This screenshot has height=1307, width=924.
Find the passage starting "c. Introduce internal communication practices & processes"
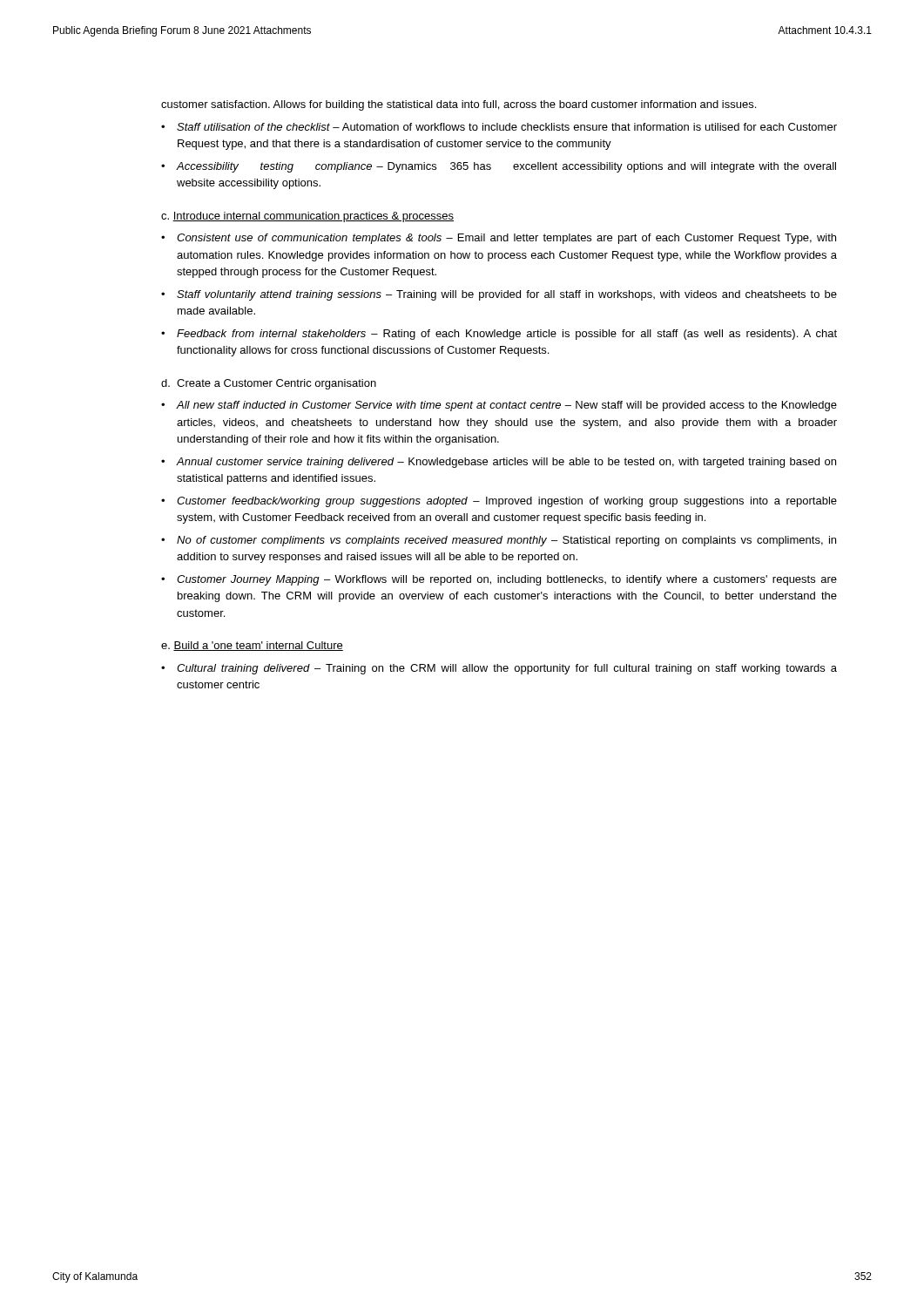point(307,215)
